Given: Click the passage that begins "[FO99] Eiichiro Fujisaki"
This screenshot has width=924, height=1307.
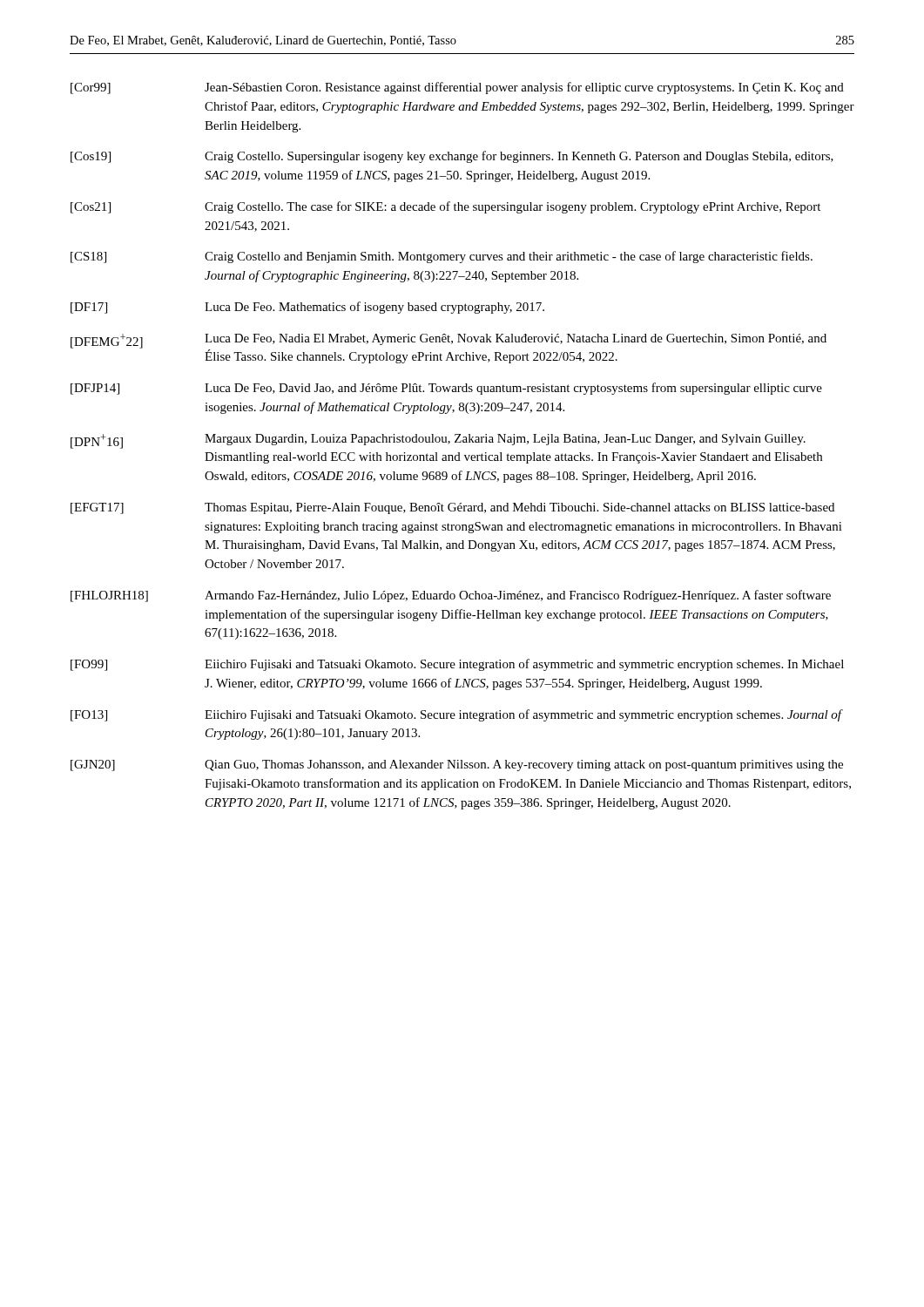Looking at the screenshot, I should tap(462, 674).
